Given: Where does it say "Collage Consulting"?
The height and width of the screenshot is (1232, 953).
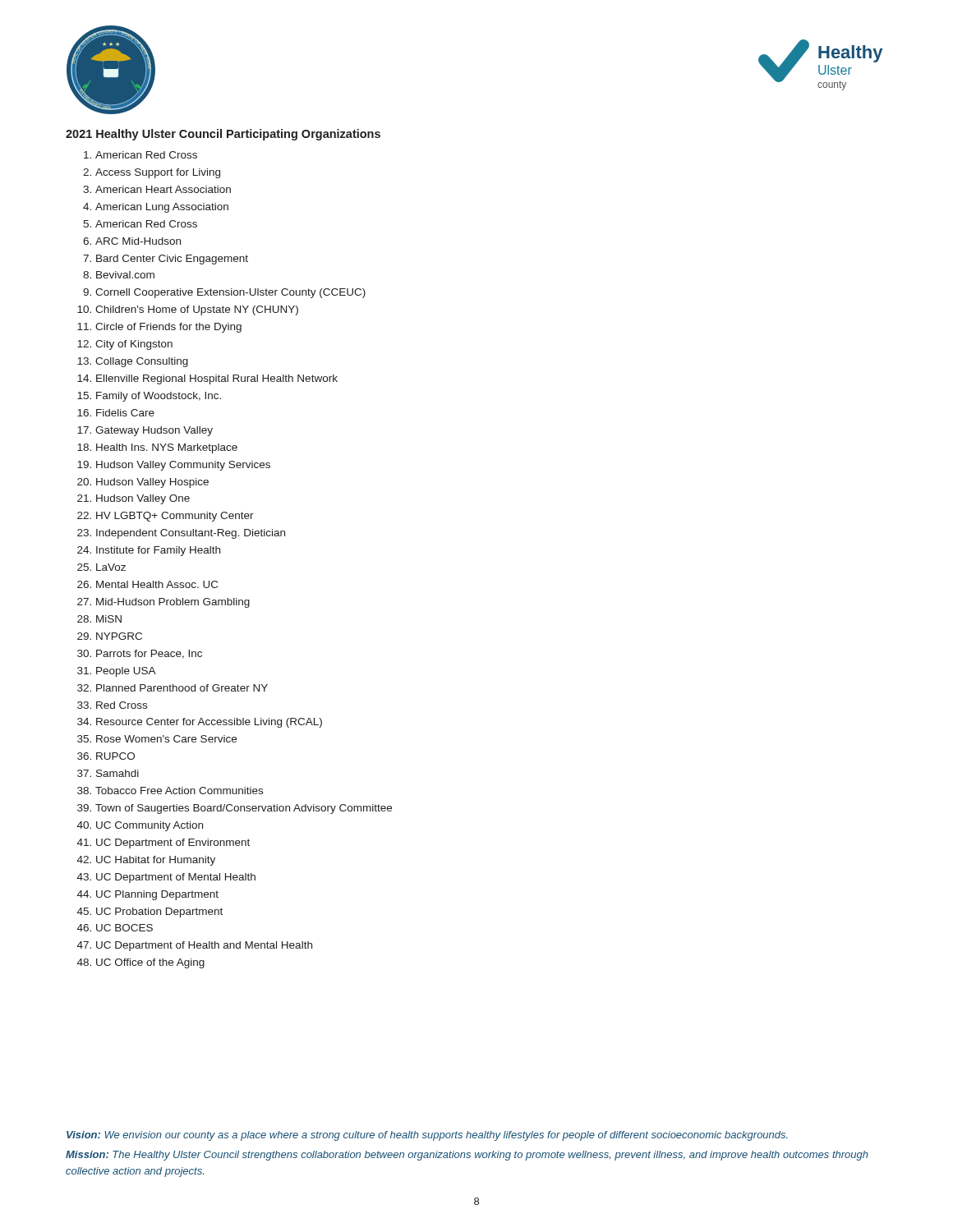Looking at the screenshot, I should click(142, 361).
